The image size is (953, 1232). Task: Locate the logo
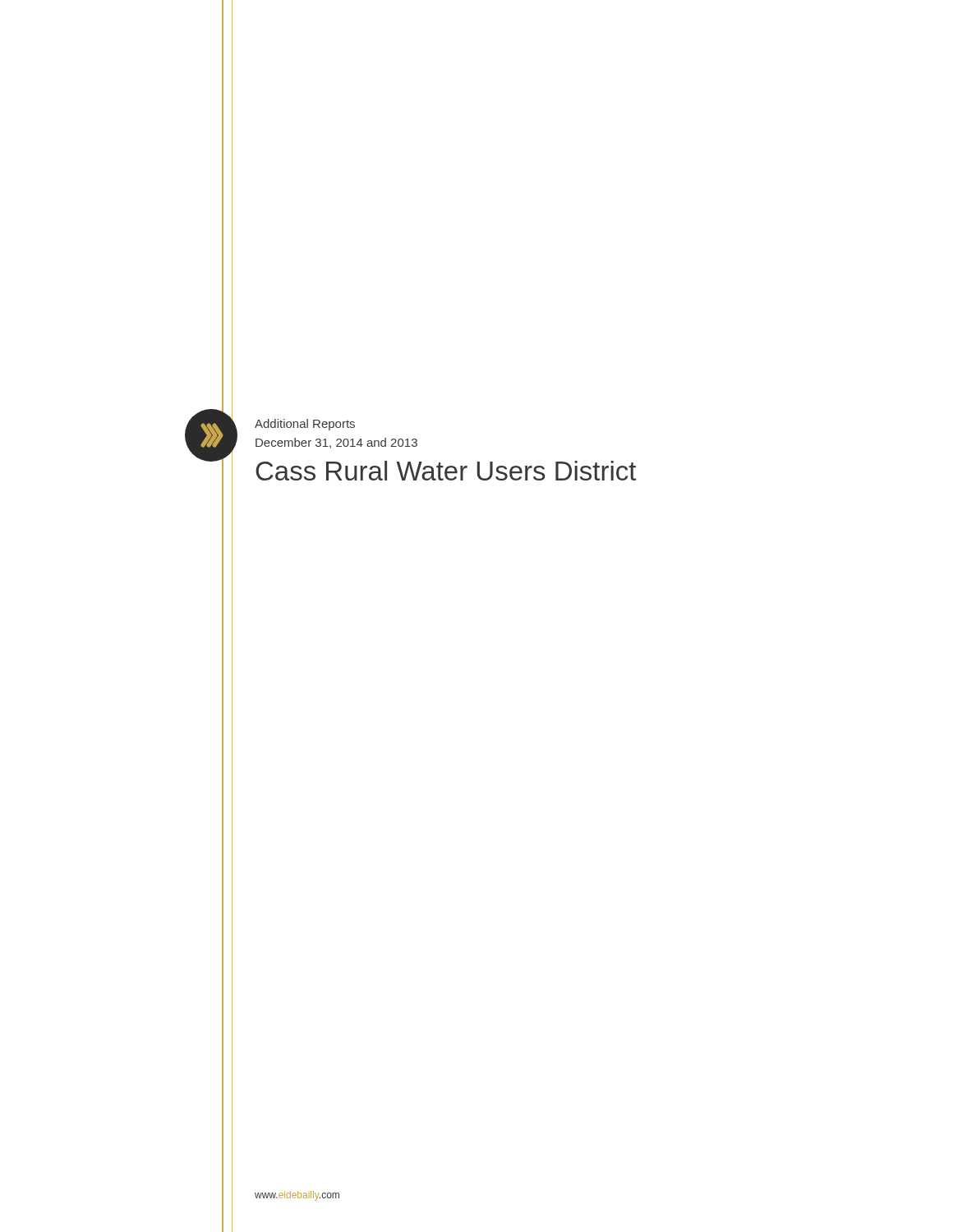211,435
